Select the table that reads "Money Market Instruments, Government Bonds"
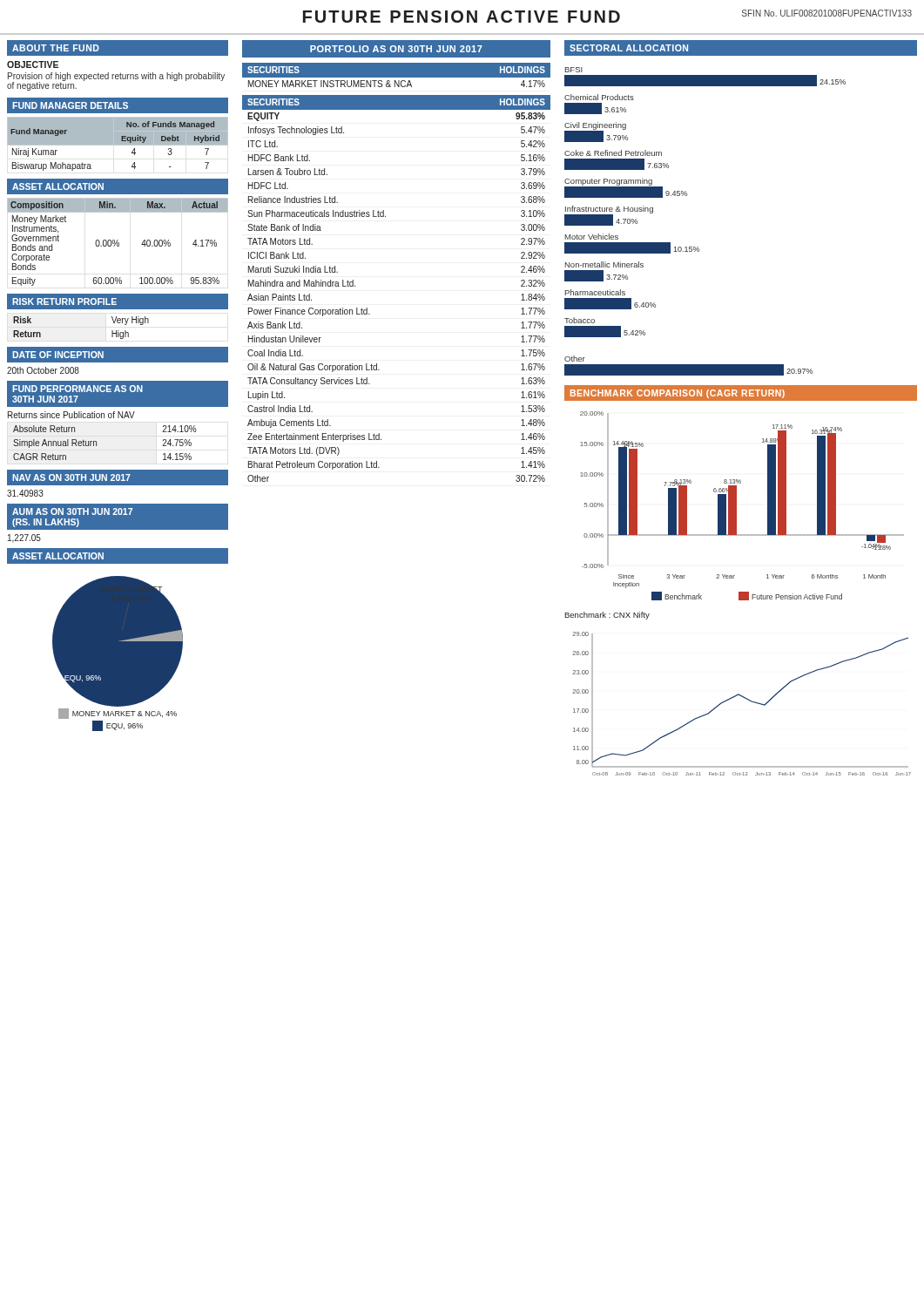Screen dimensions: 1307x924 tap(118, 243)
